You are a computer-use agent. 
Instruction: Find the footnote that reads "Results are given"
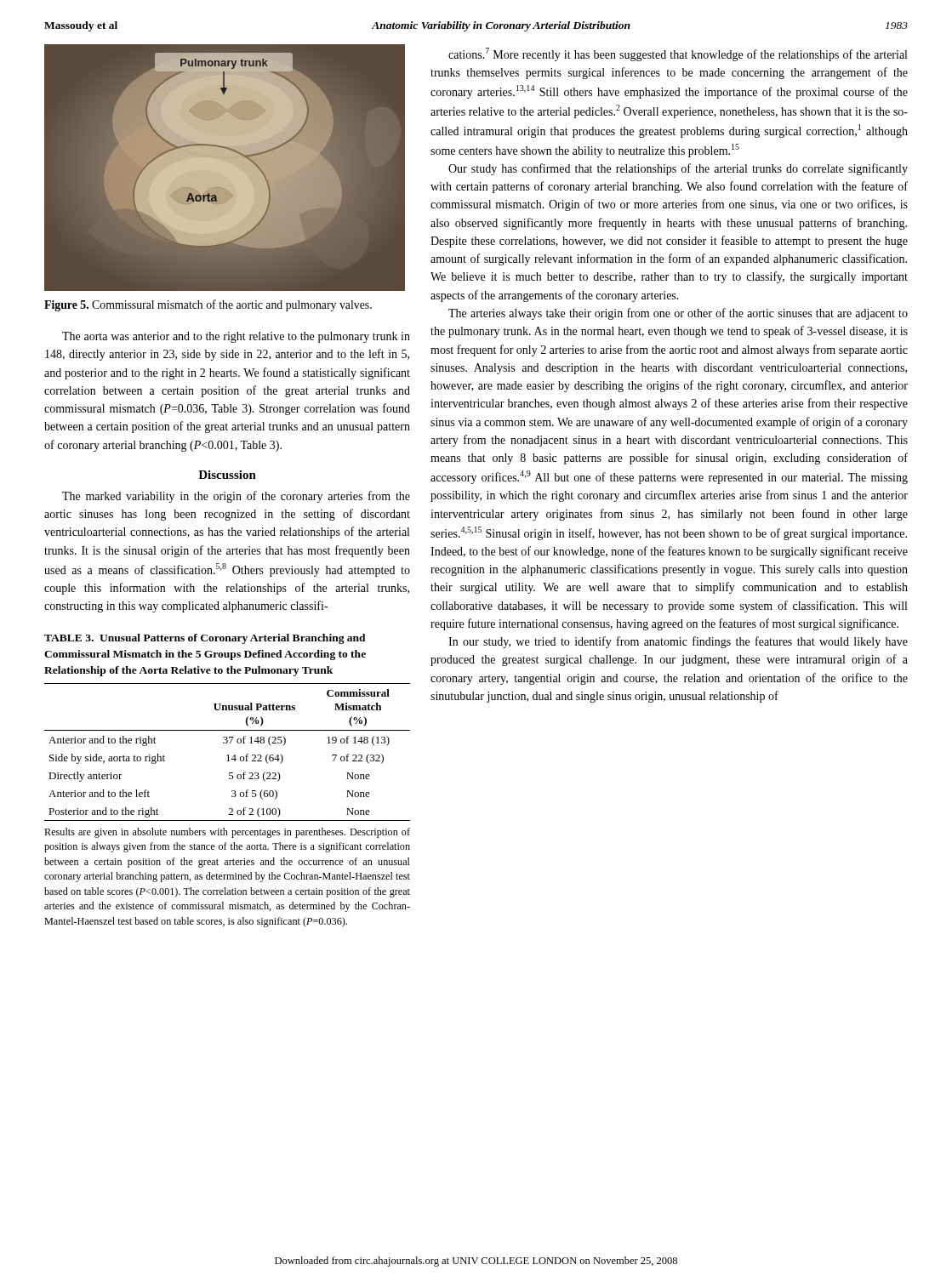click(x=227, y=876)
